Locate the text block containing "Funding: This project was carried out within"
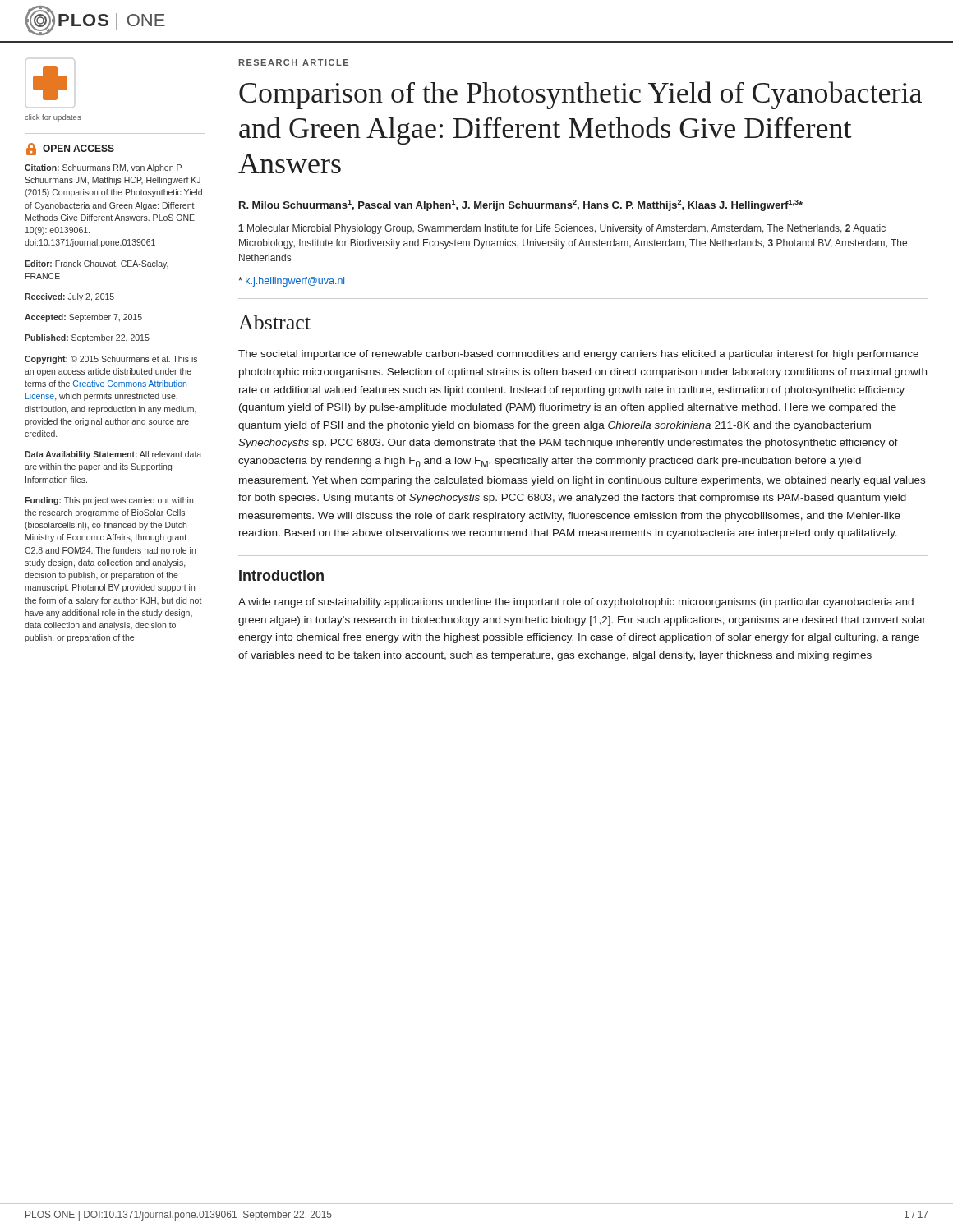 pyautogui.click(x=113, y=569)
